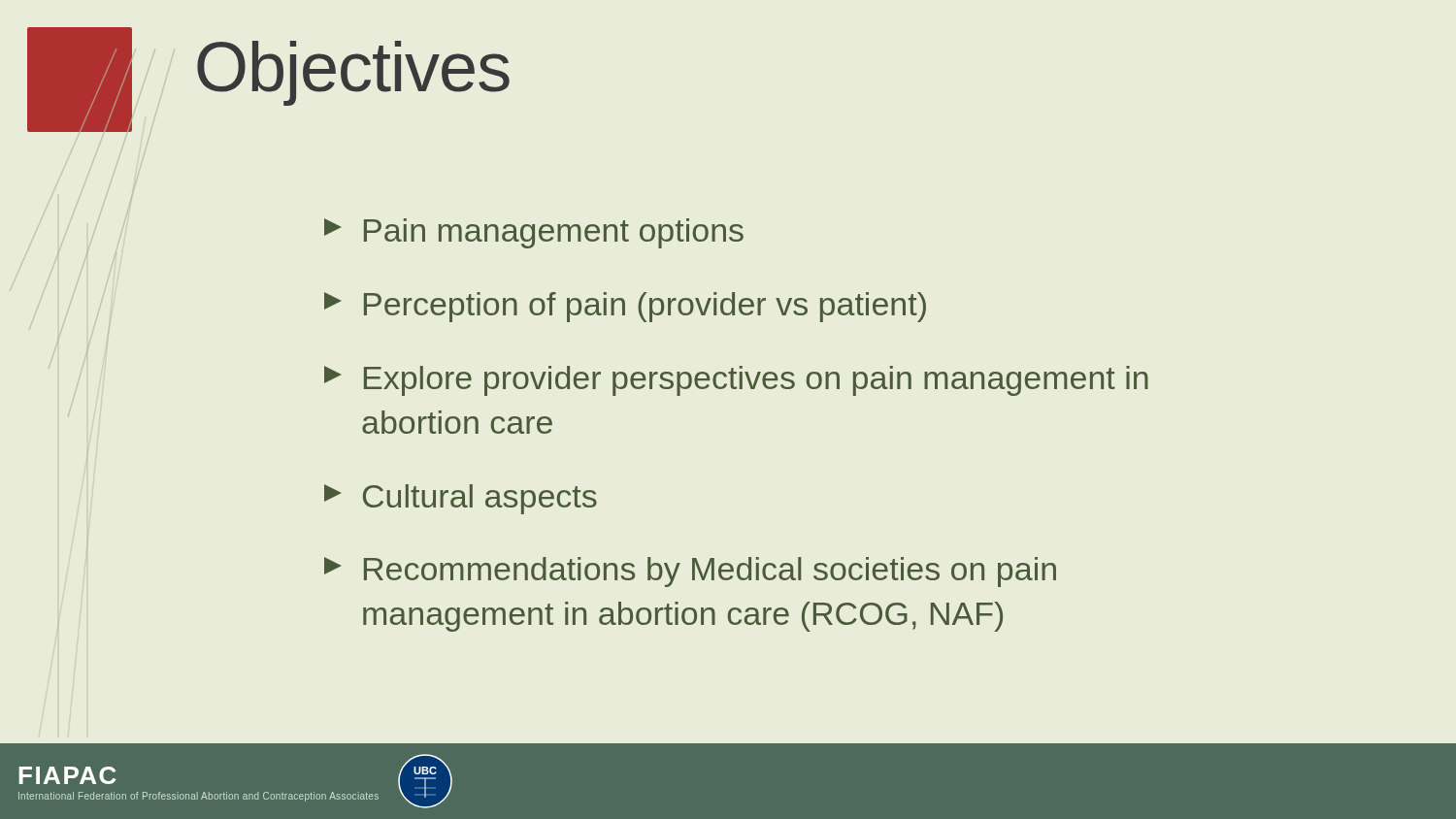
Task: Point to the text starting "Explore provider perspectives on"
Action: click(x=735, y=400)
